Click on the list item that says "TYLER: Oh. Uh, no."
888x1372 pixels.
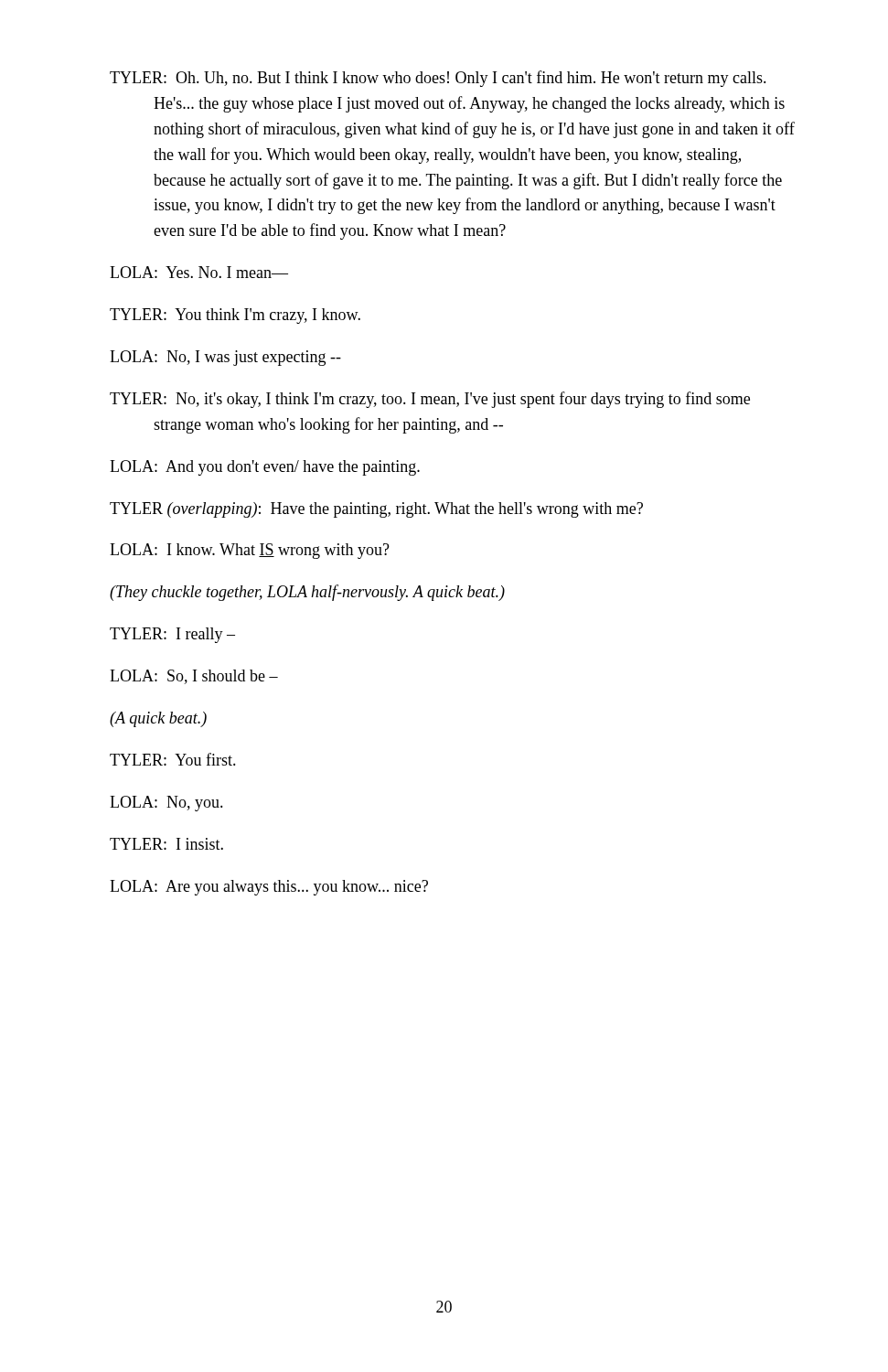click(452, 154)
